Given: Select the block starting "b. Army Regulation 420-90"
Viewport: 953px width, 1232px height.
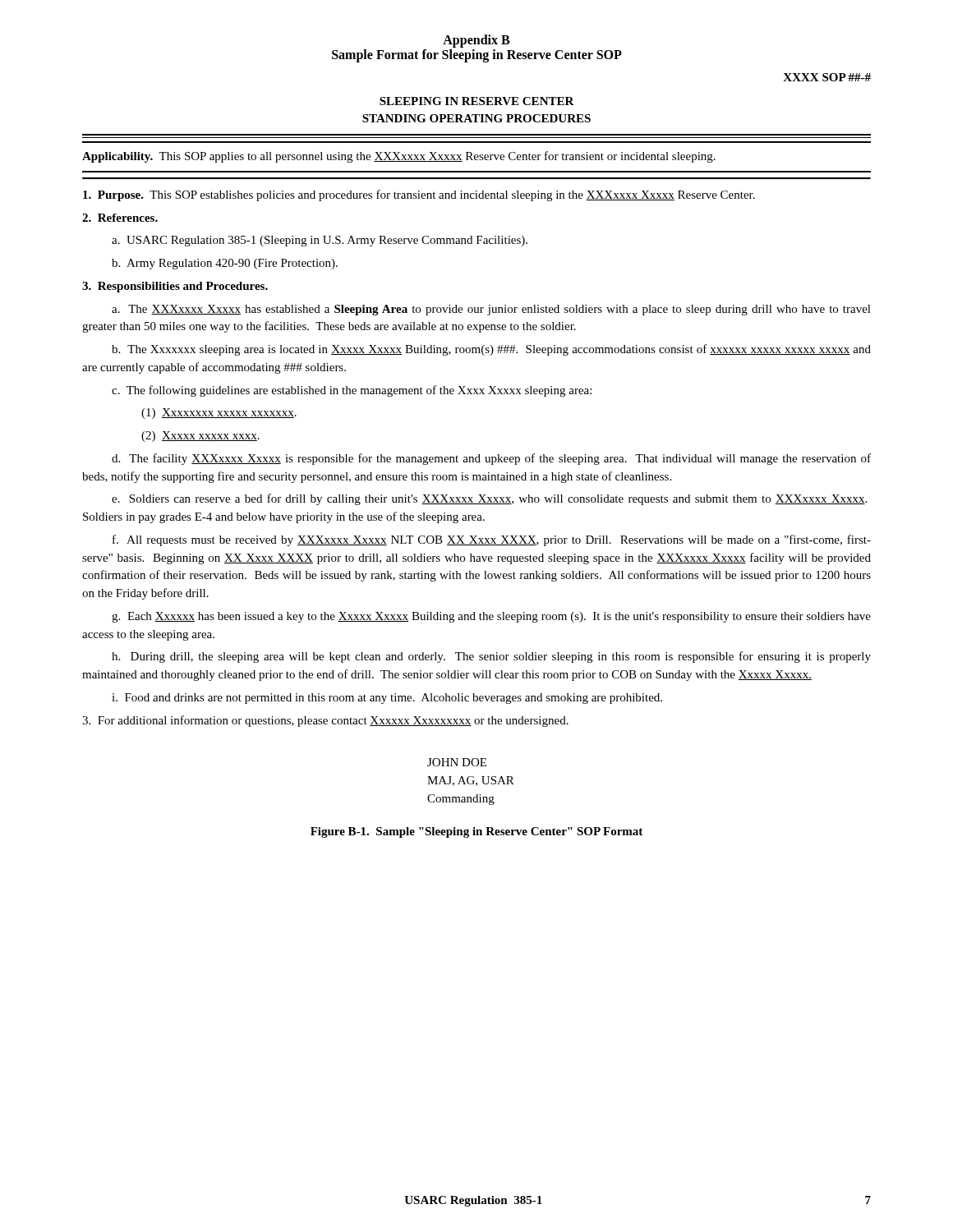Looking at the screenshot, I should click(225, 263).
